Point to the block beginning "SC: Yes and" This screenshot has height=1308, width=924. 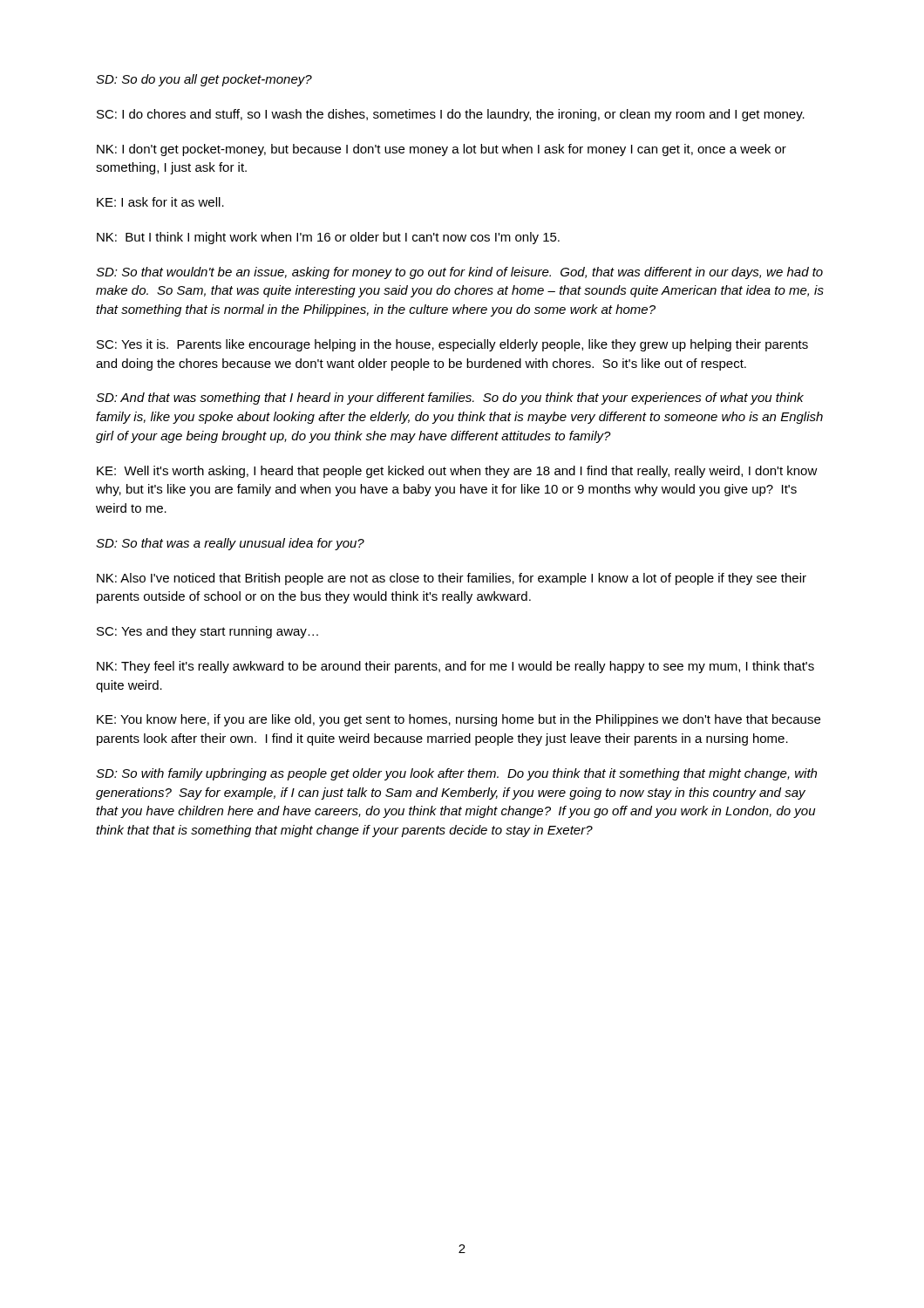click(x=208, y=631)
